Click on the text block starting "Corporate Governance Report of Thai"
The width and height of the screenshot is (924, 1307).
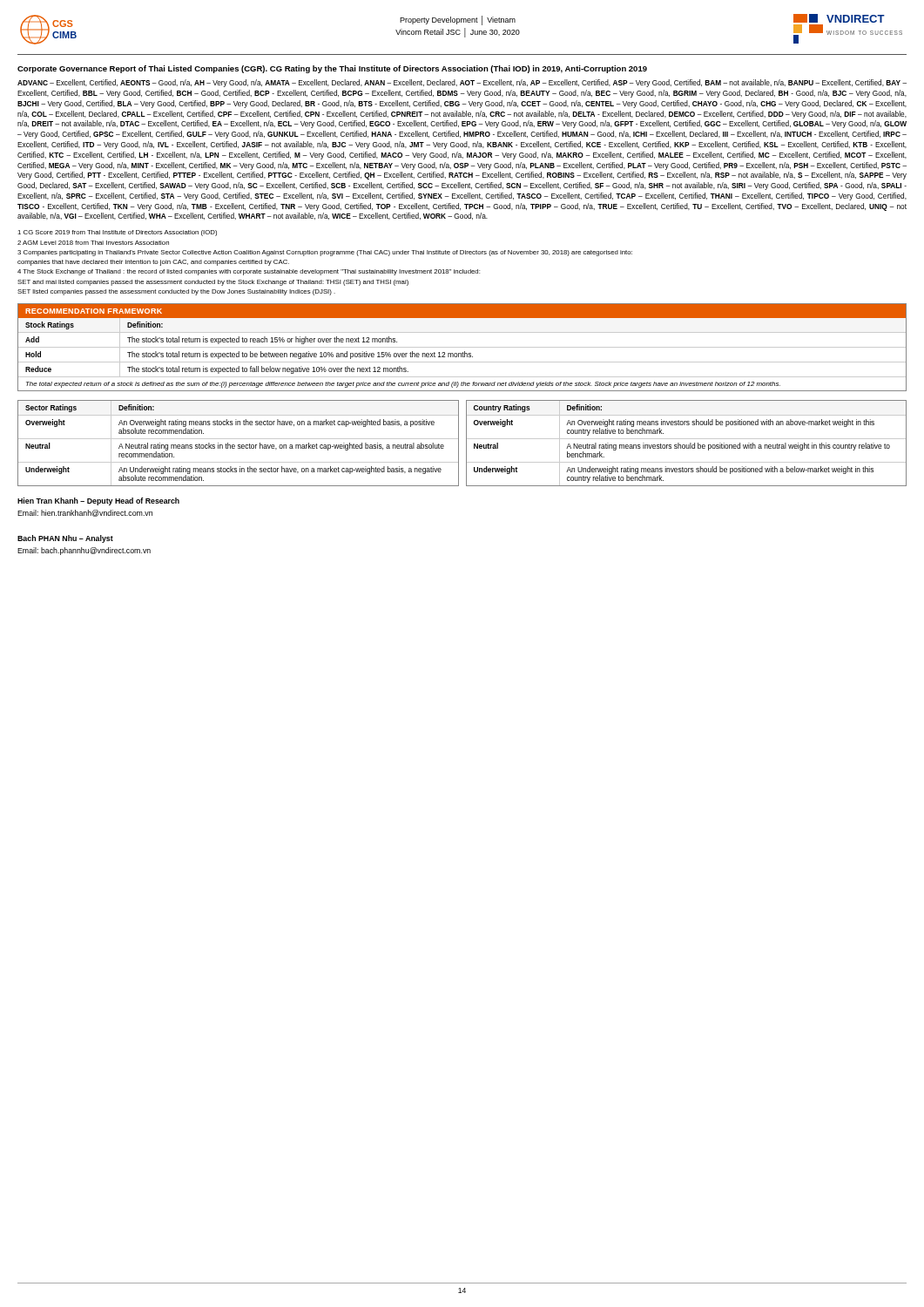[332, 68]
